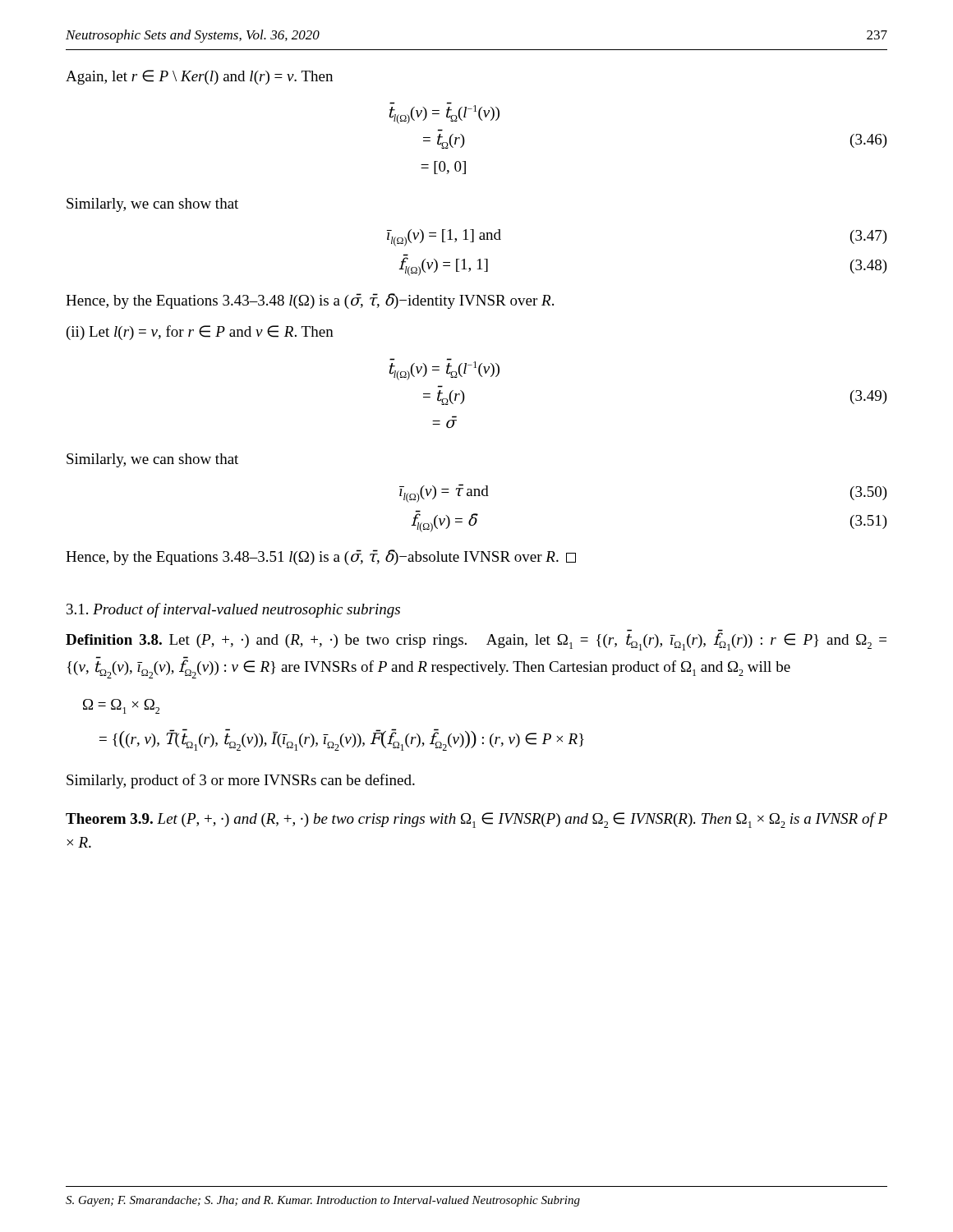Select the element starting "f̄l(Ω)(v) = [1, 1] (3.48)"
This screenshot has height=1232, width=953.
tap(476, 265)
